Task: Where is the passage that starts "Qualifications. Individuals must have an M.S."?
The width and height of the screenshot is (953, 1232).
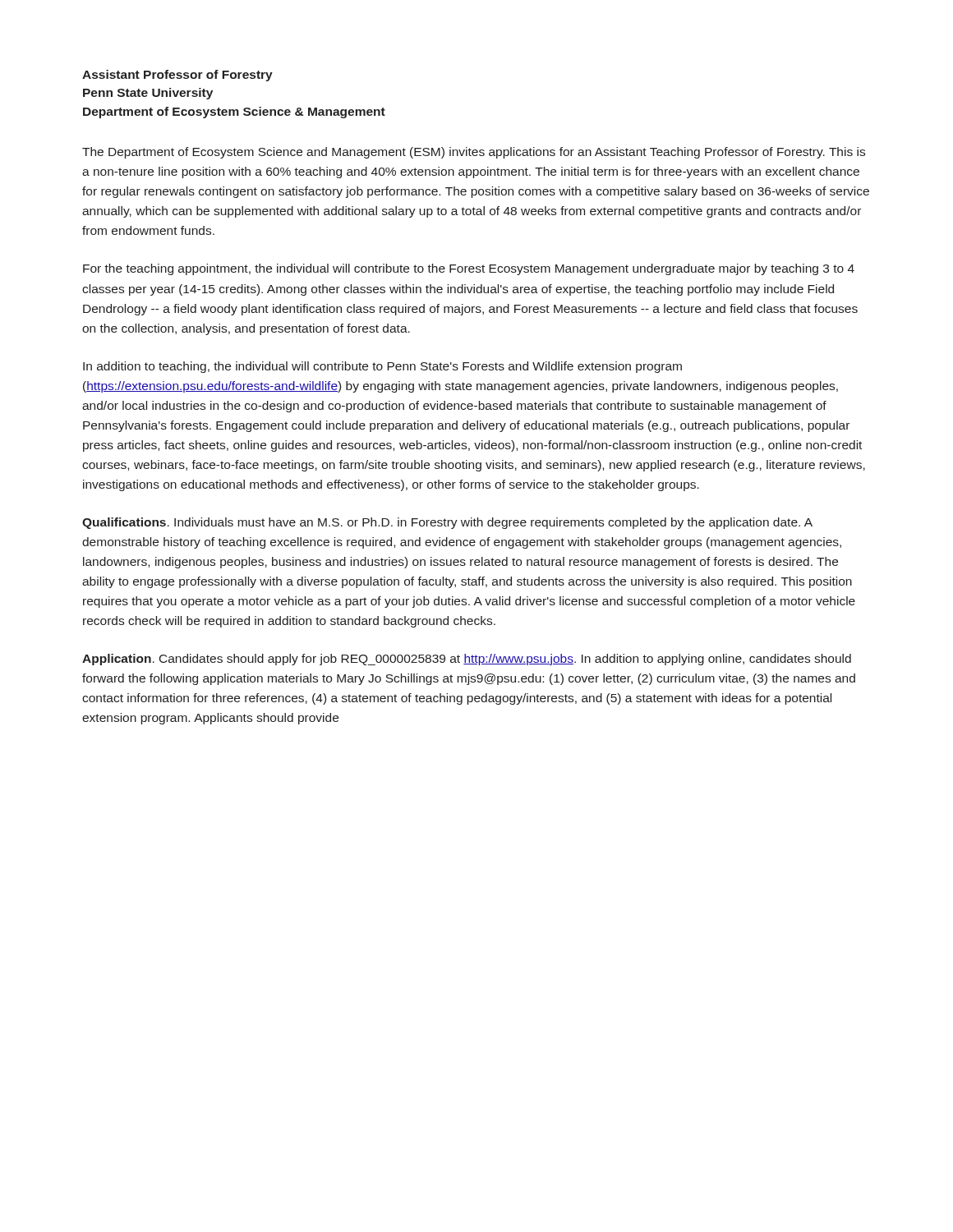Action: [469, 571]
